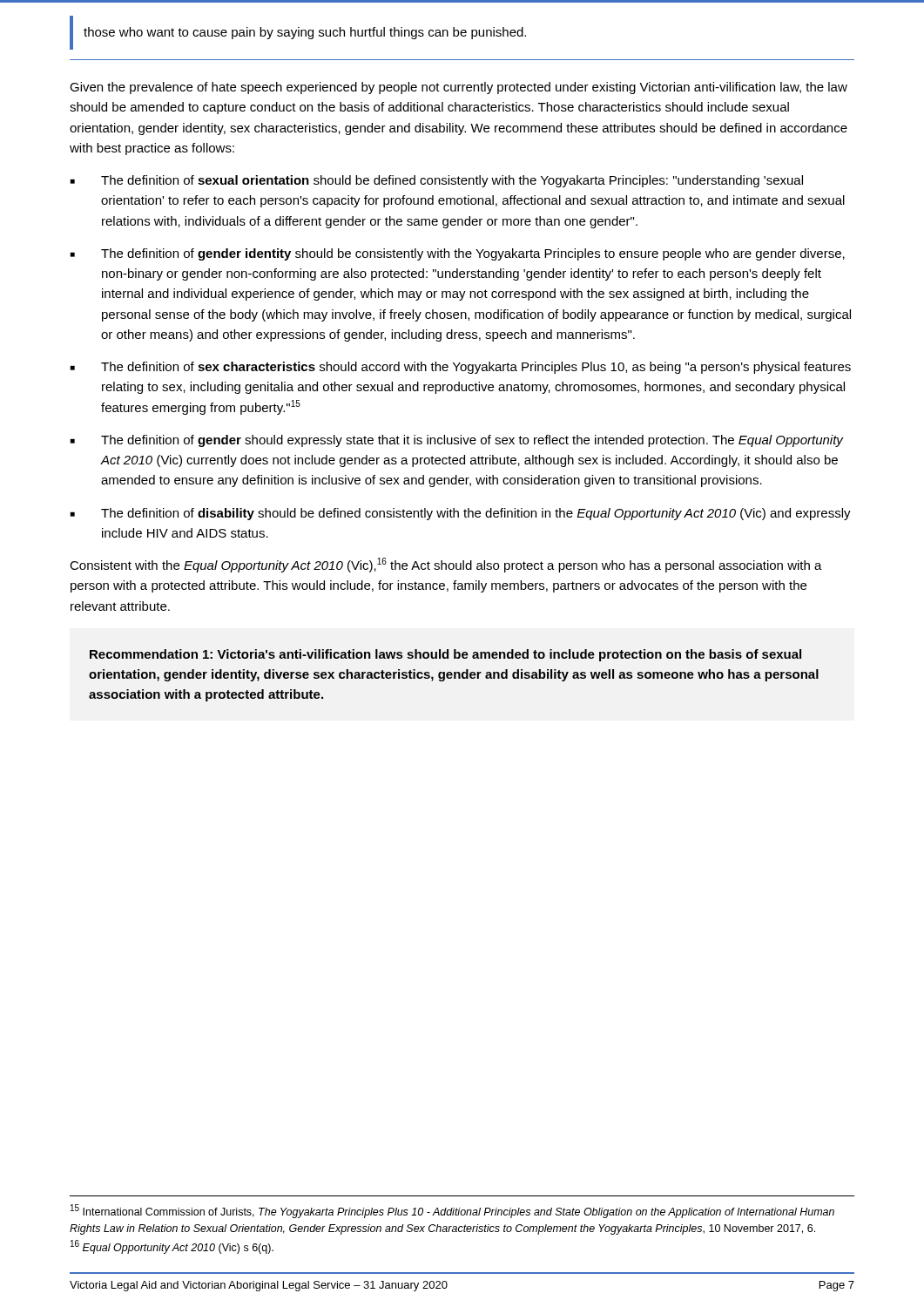Locate the block of text that opens with "those who want"
Viewport: 924px width, 1307px height.
click(x=305, y=32)
